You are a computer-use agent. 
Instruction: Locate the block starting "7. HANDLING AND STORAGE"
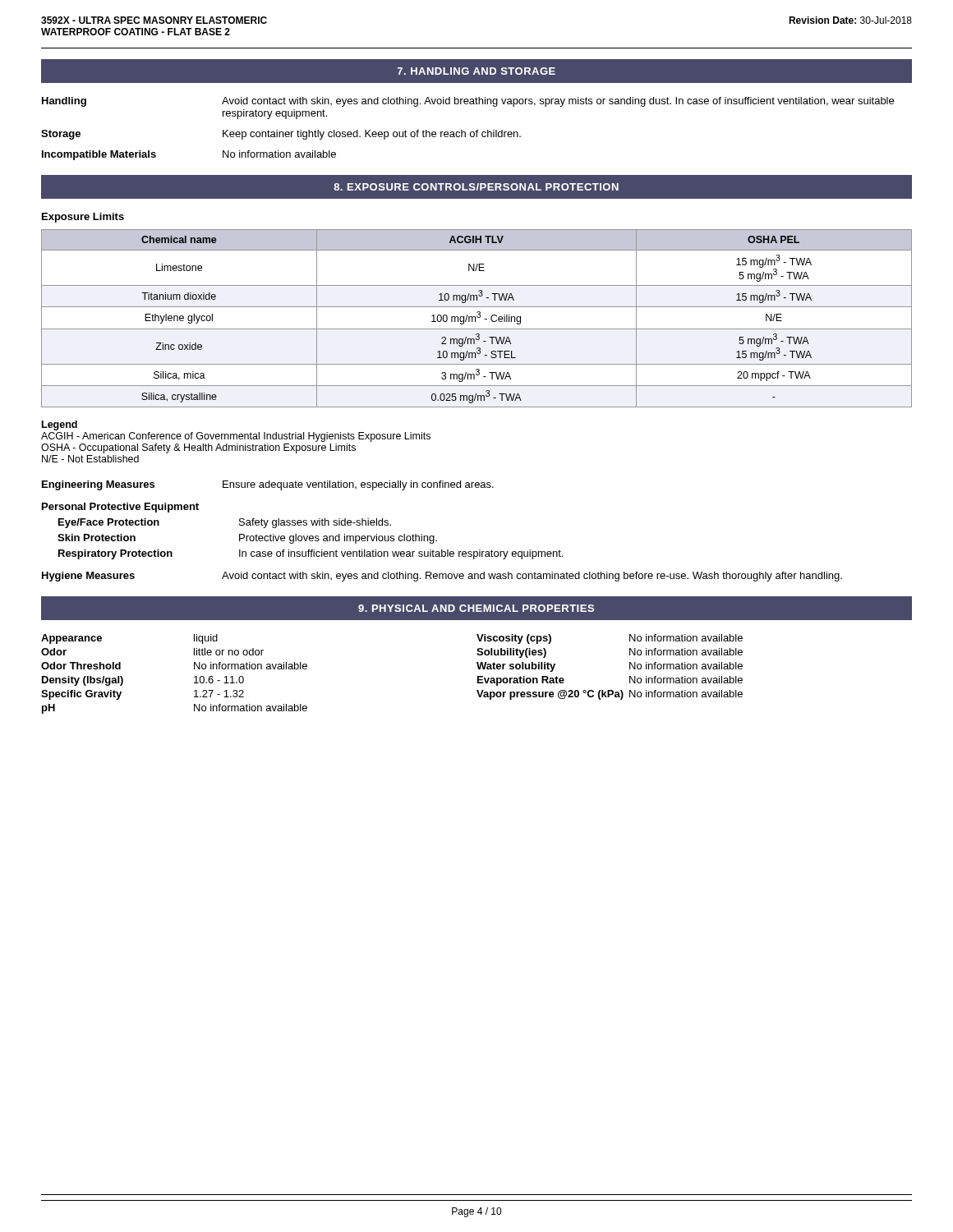coord(476,71)
